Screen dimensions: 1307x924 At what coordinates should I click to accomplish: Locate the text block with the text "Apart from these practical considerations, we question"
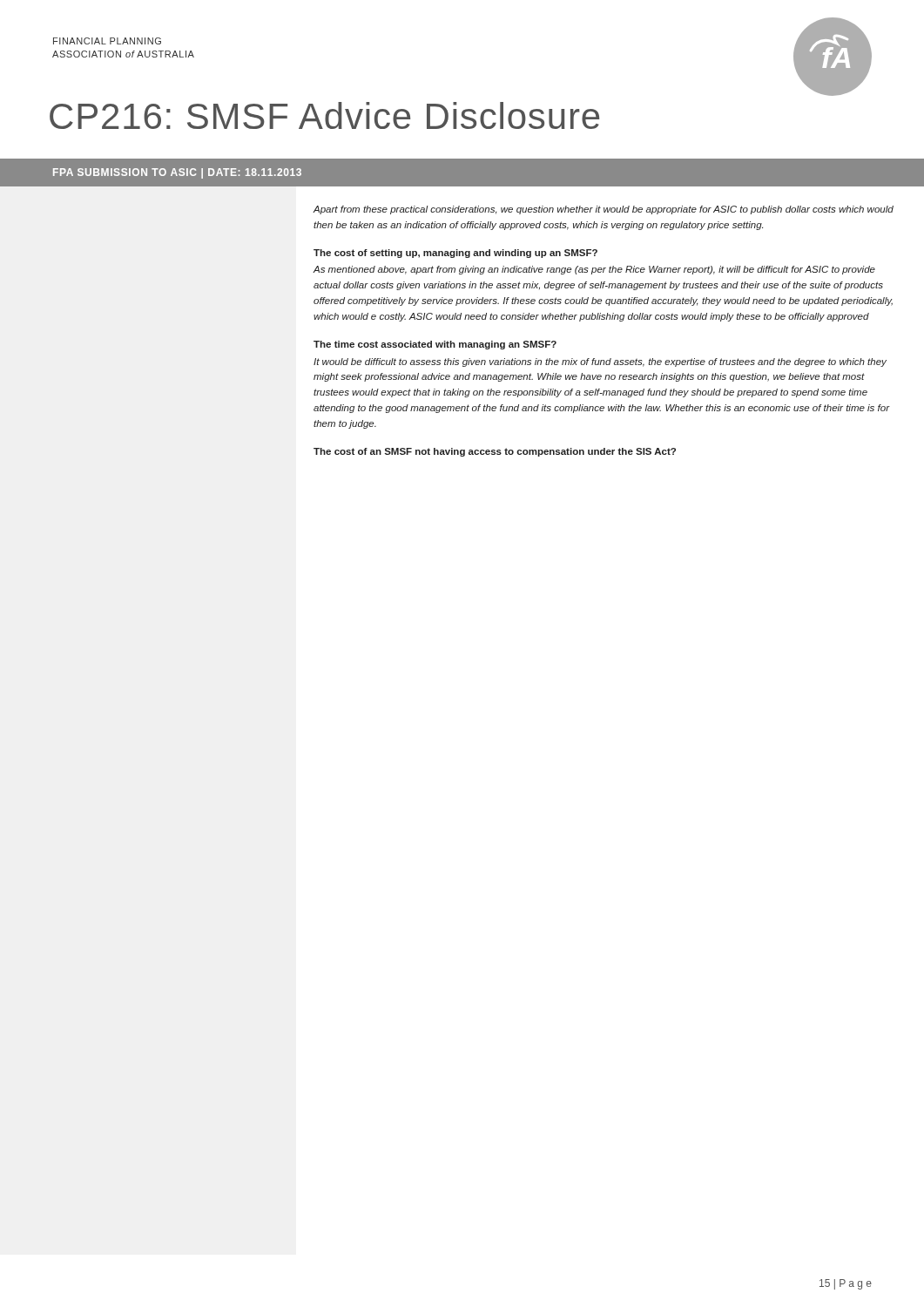tap(606, 218)
